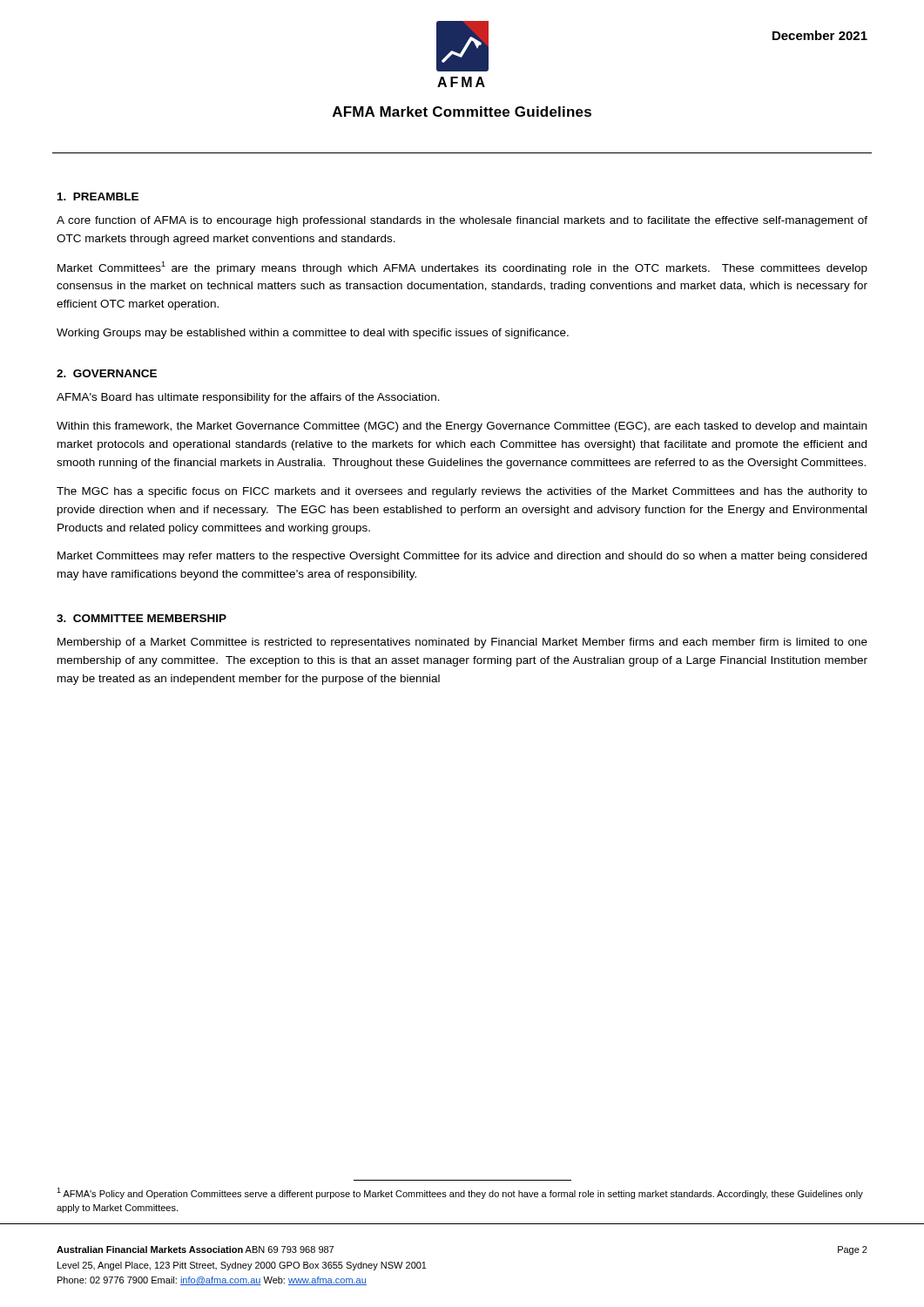
Task: Navigate to the text starting "AFMA Market Committee Guidelines"
Action: tap(462, 112)
